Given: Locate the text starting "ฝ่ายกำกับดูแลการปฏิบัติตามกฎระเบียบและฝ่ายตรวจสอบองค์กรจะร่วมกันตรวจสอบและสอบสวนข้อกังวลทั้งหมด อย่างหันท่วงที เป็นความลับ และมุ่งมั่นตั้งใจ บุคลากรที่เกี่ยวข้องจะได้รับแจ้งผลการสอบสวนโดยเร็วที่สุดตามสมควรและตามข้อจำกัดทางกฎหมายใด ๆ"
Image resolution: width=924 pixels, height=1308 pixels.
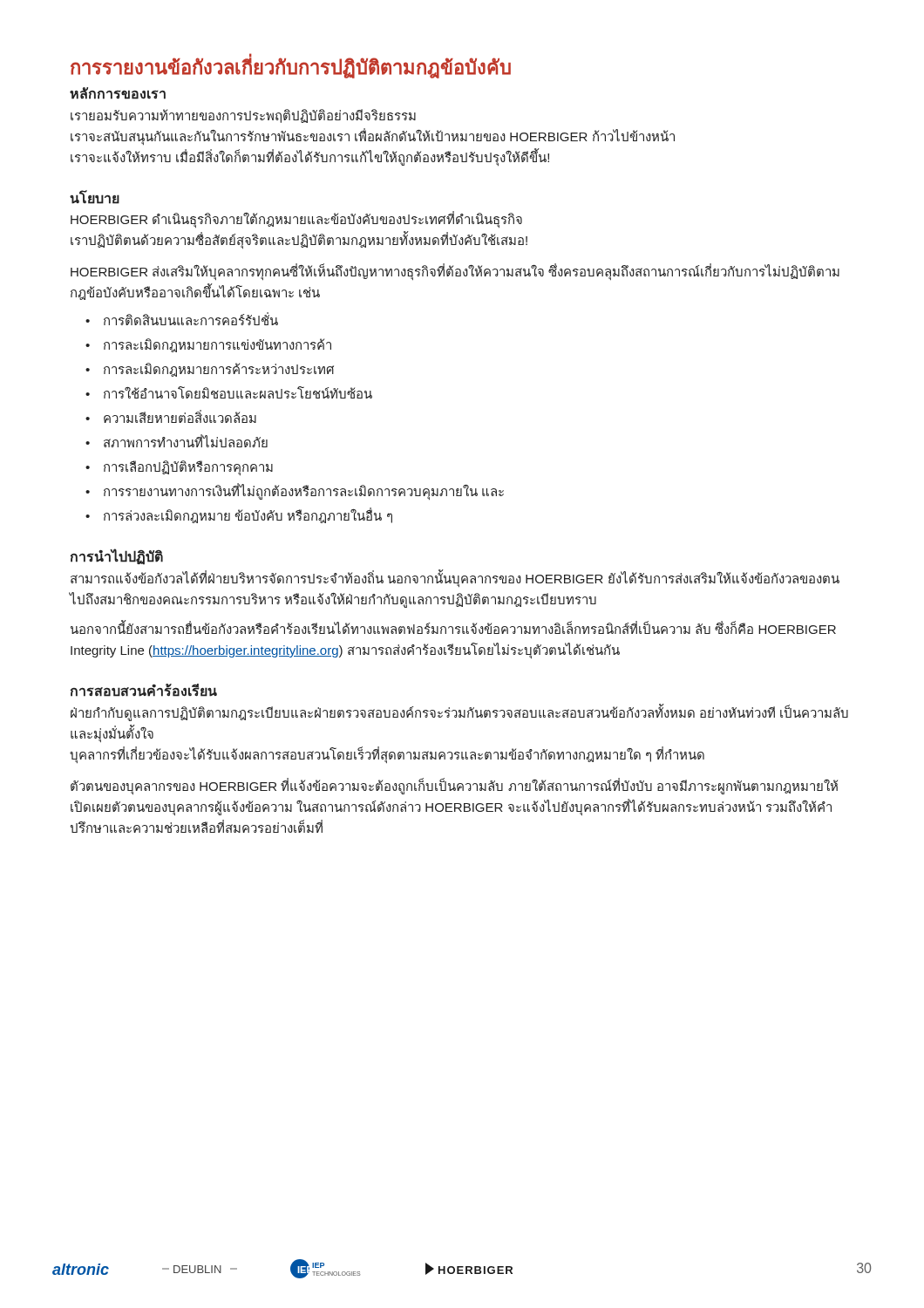Looking at the screenshot, I should [x=459, y=713].
